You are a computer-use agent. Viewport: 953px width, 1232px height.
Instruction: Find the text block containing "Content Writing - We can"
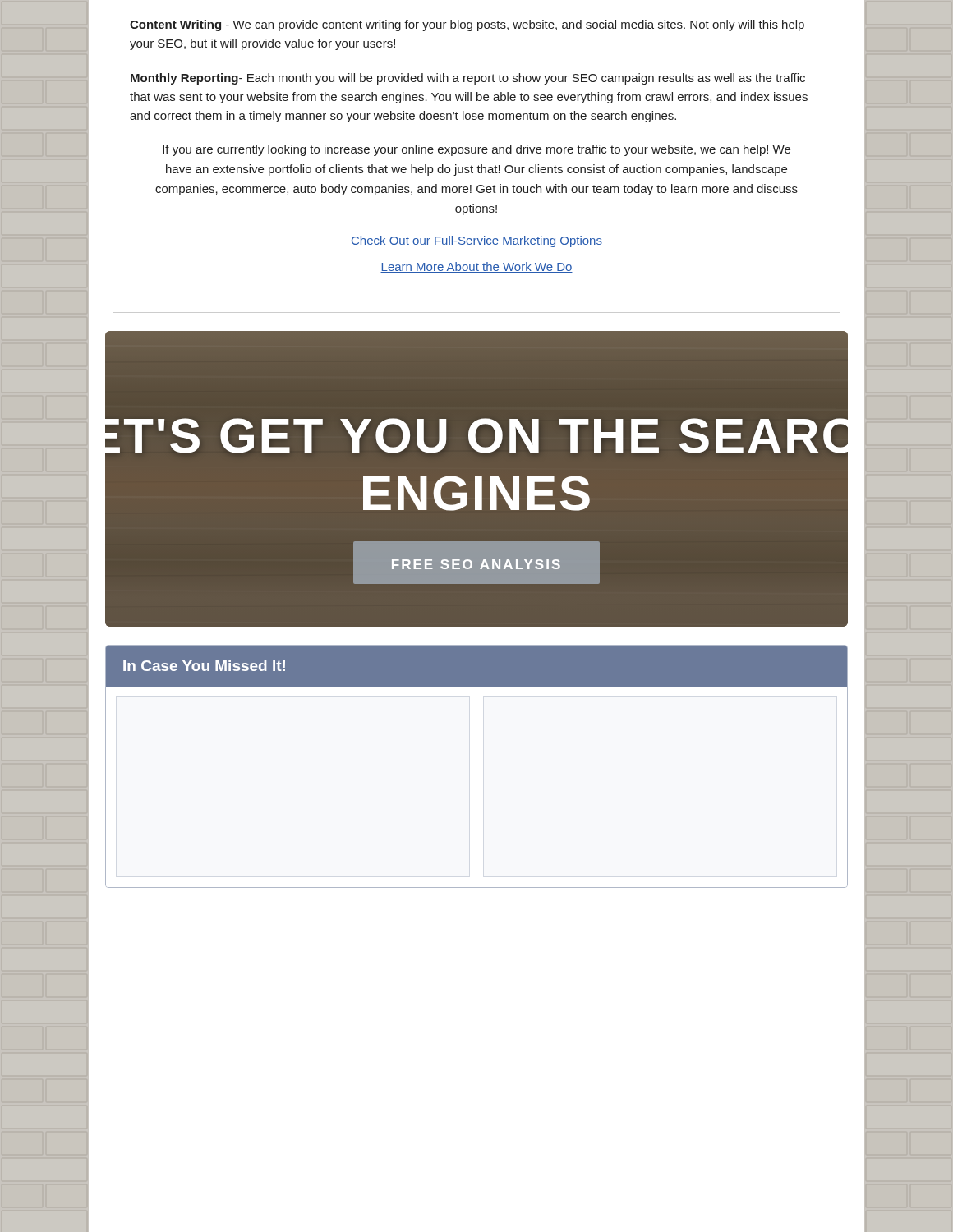[467, 34]
